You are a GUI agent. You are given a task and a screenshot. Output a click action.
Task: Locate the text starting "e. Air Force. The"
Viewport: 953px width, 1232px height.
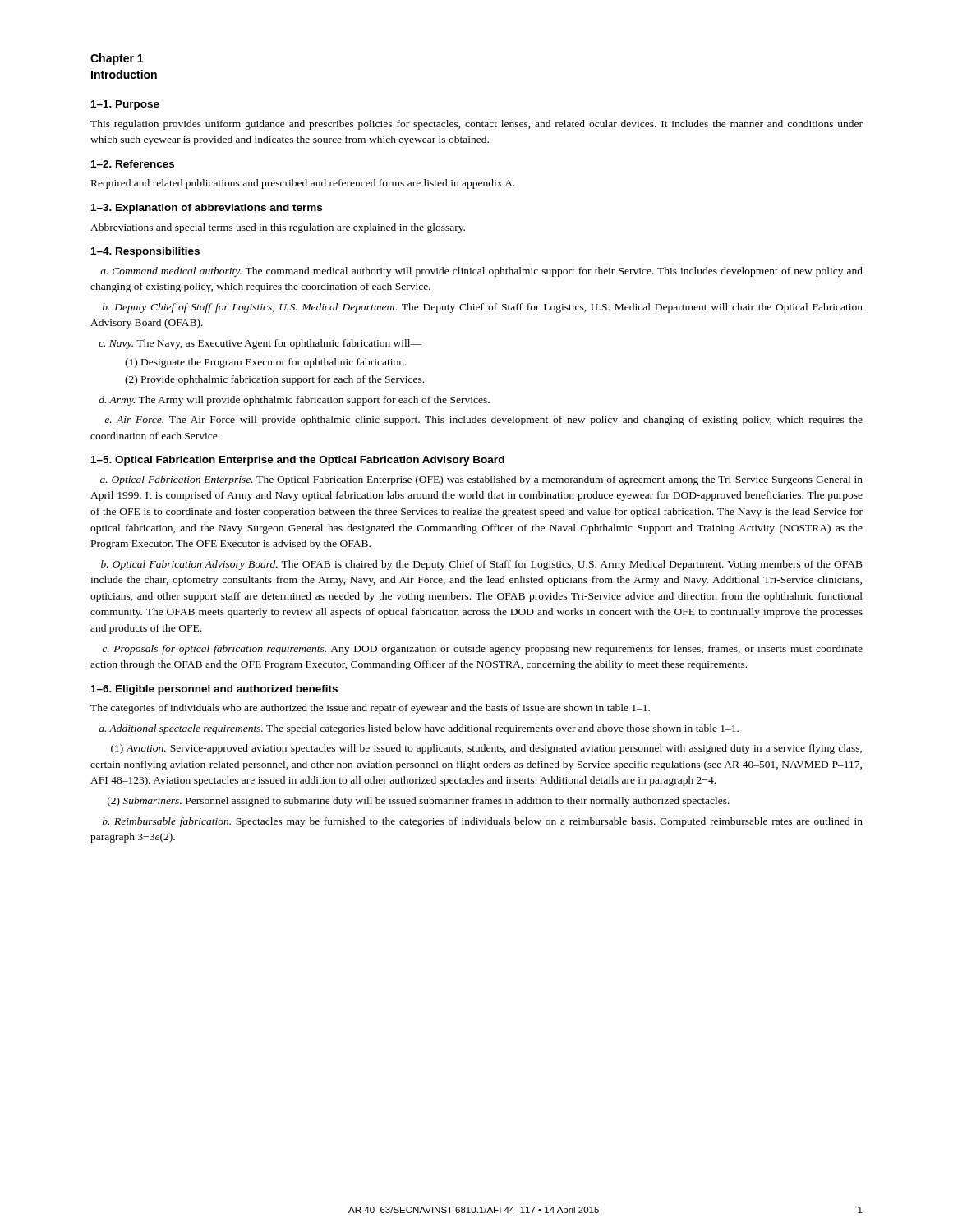(x=476, y=428)
